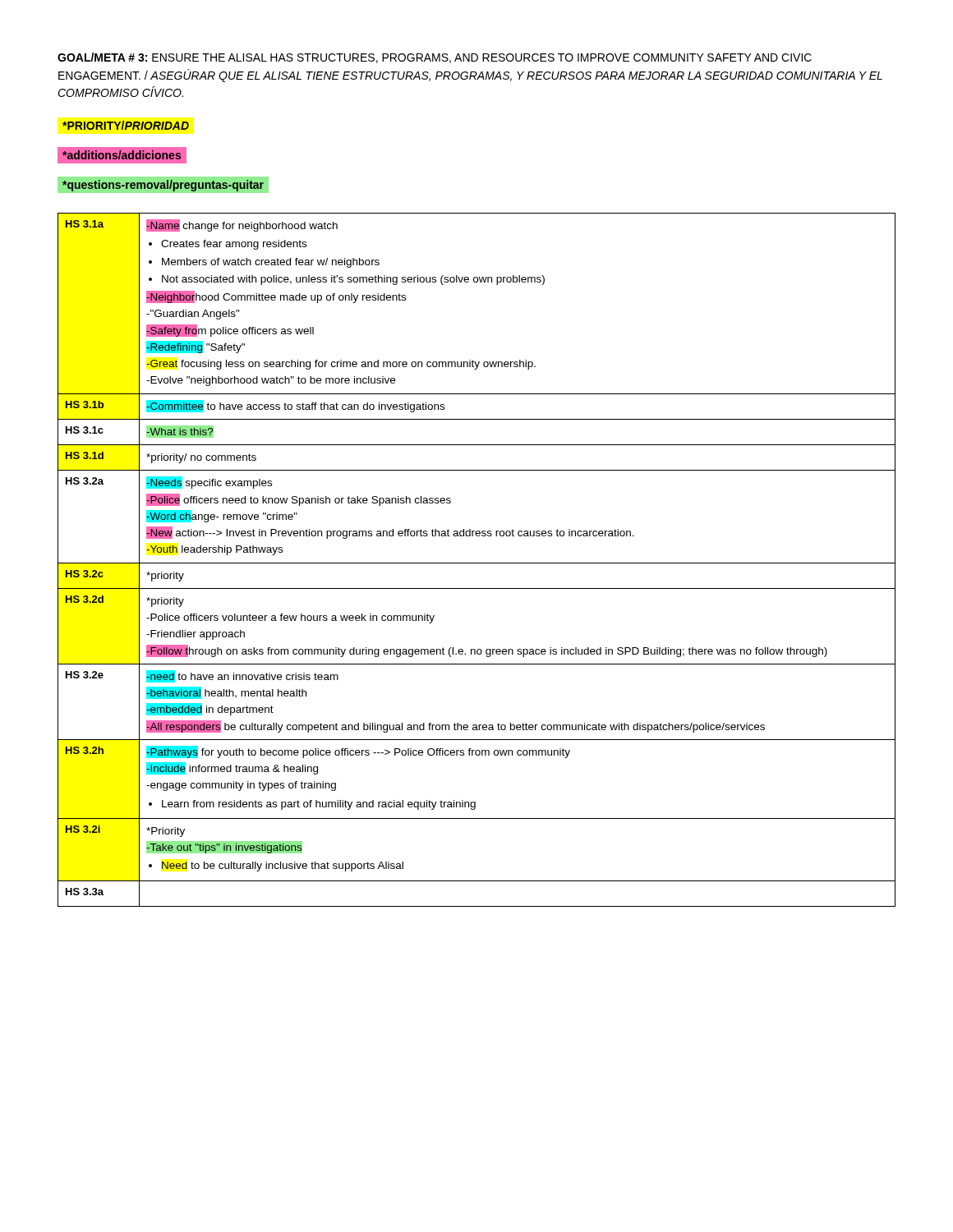Click on the table containing "-Name change for neighborhood watch"
Image resolution: width=953 pixels, height=1232 pixels.
click(x=476, y=560)
